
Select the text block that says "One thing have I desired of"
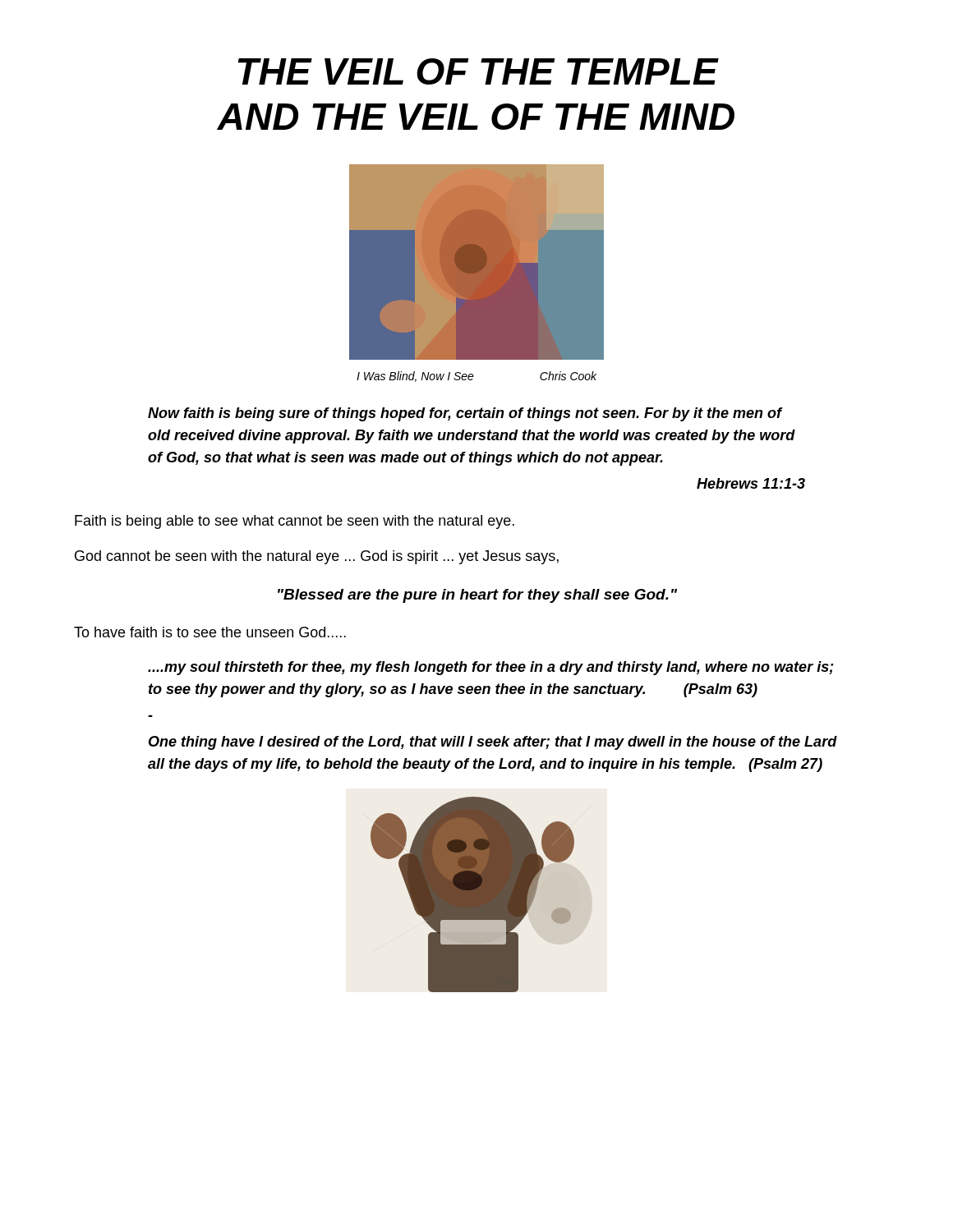click(x=492, y=753)
